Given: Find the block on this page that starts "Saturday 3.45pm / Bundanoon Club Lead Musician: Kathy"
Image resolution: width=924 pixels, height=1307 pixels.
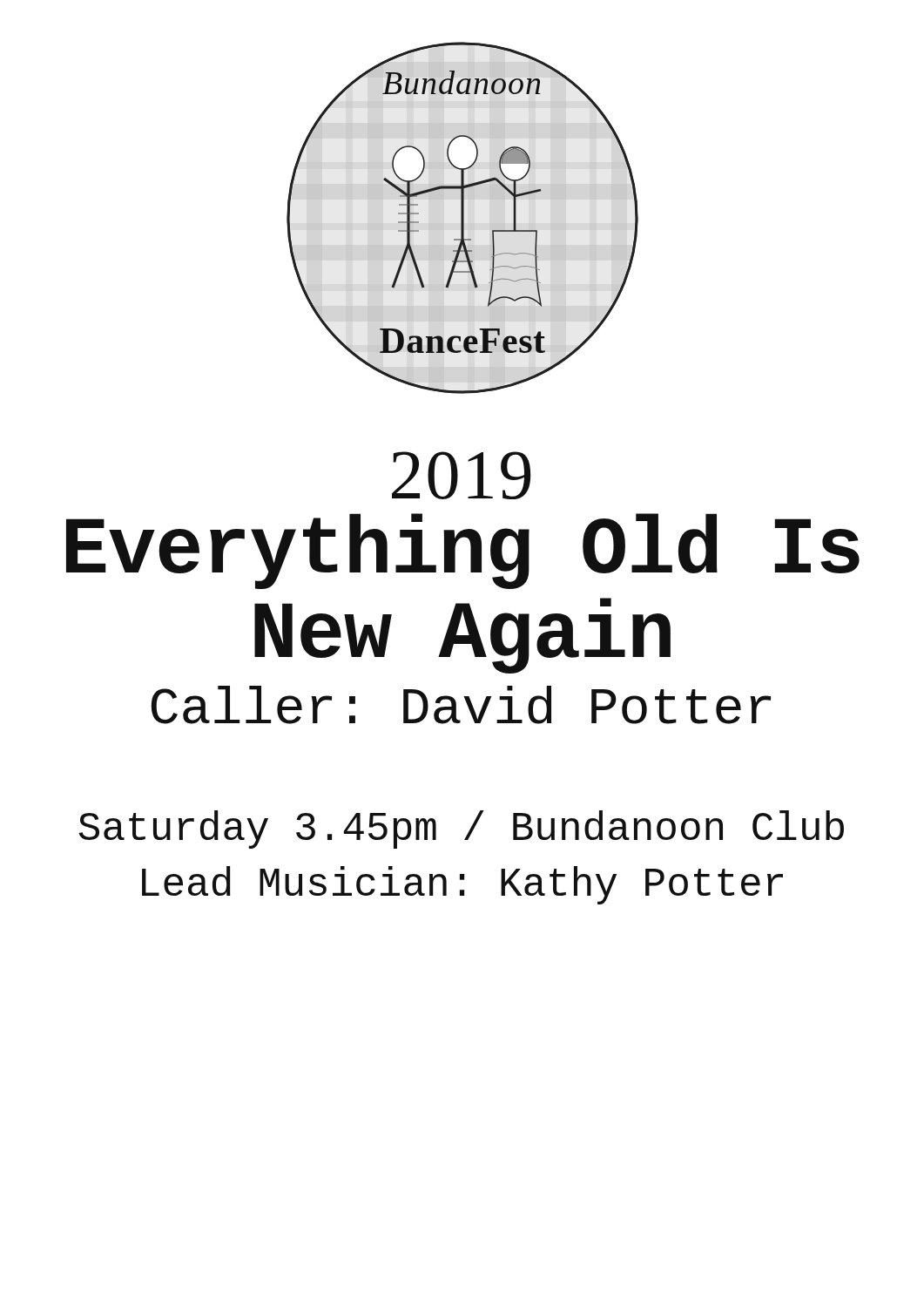Looking at the screenshot, I should point(462,858).
